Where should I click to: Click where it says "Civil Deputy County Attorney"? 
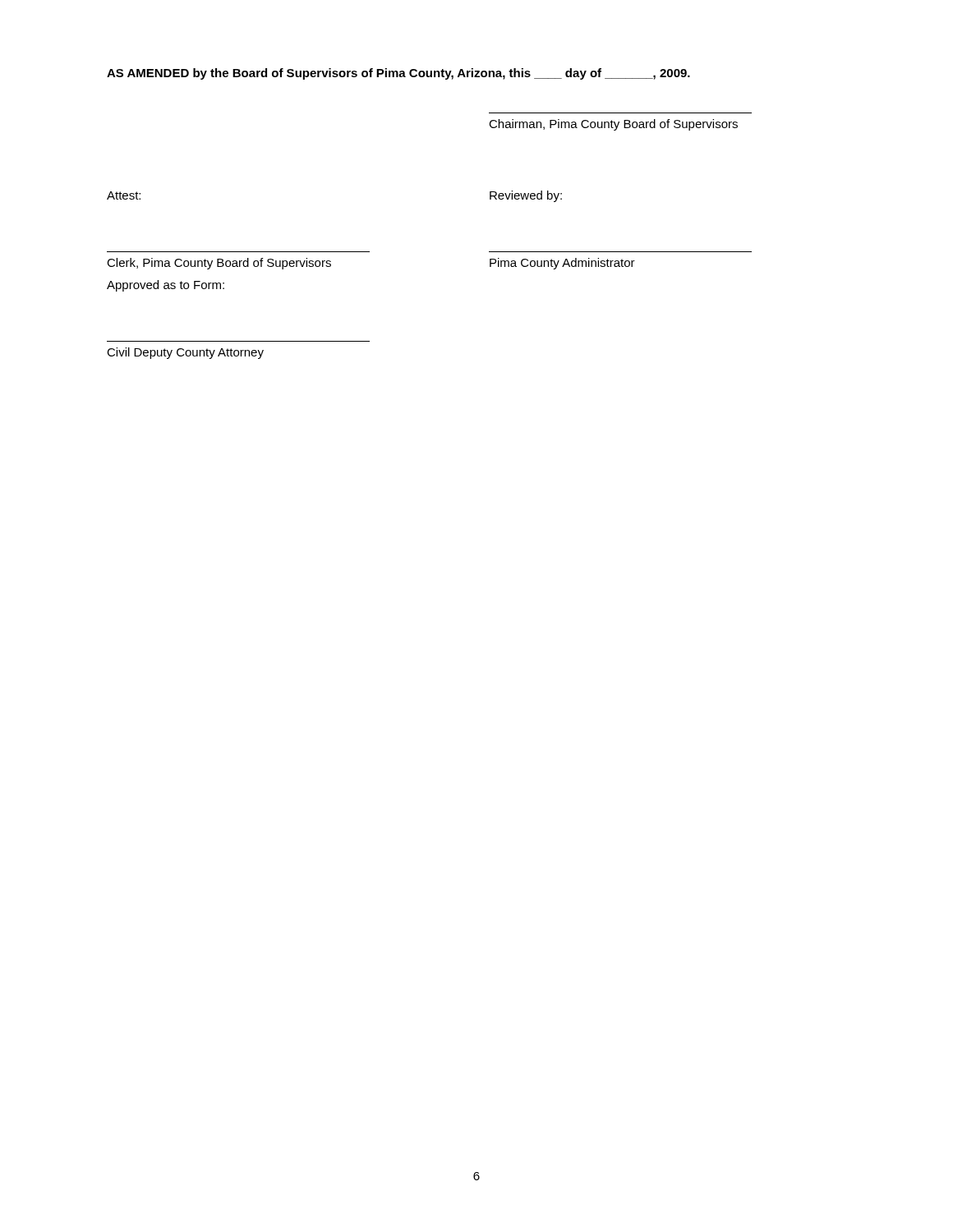coord(185,352)
